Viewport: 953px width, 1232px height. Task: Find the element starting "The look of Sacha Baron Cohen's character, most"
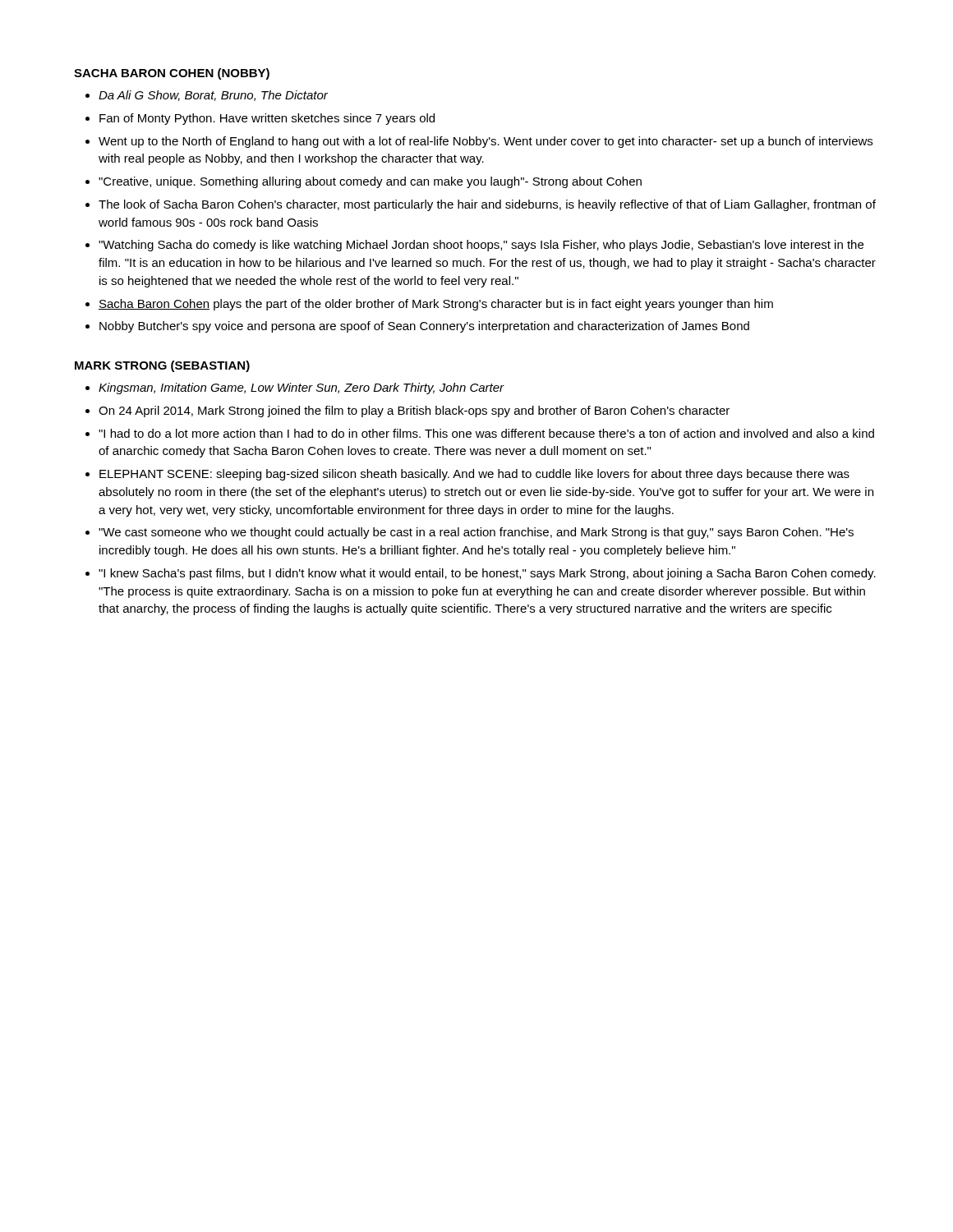click(x=487, y=213)
